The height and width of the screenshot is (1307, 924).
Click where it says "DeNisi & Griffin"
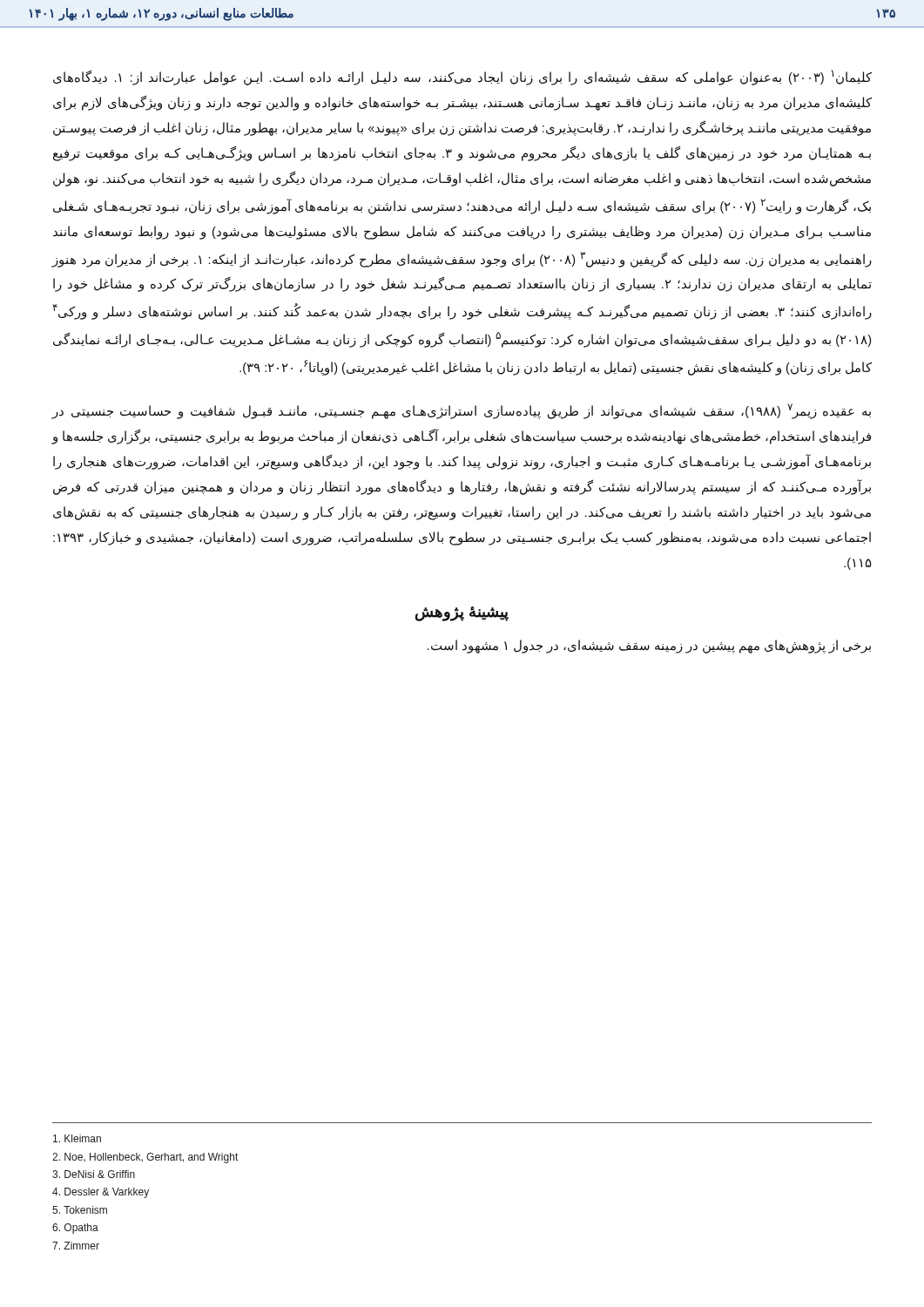pos(94,1175)
